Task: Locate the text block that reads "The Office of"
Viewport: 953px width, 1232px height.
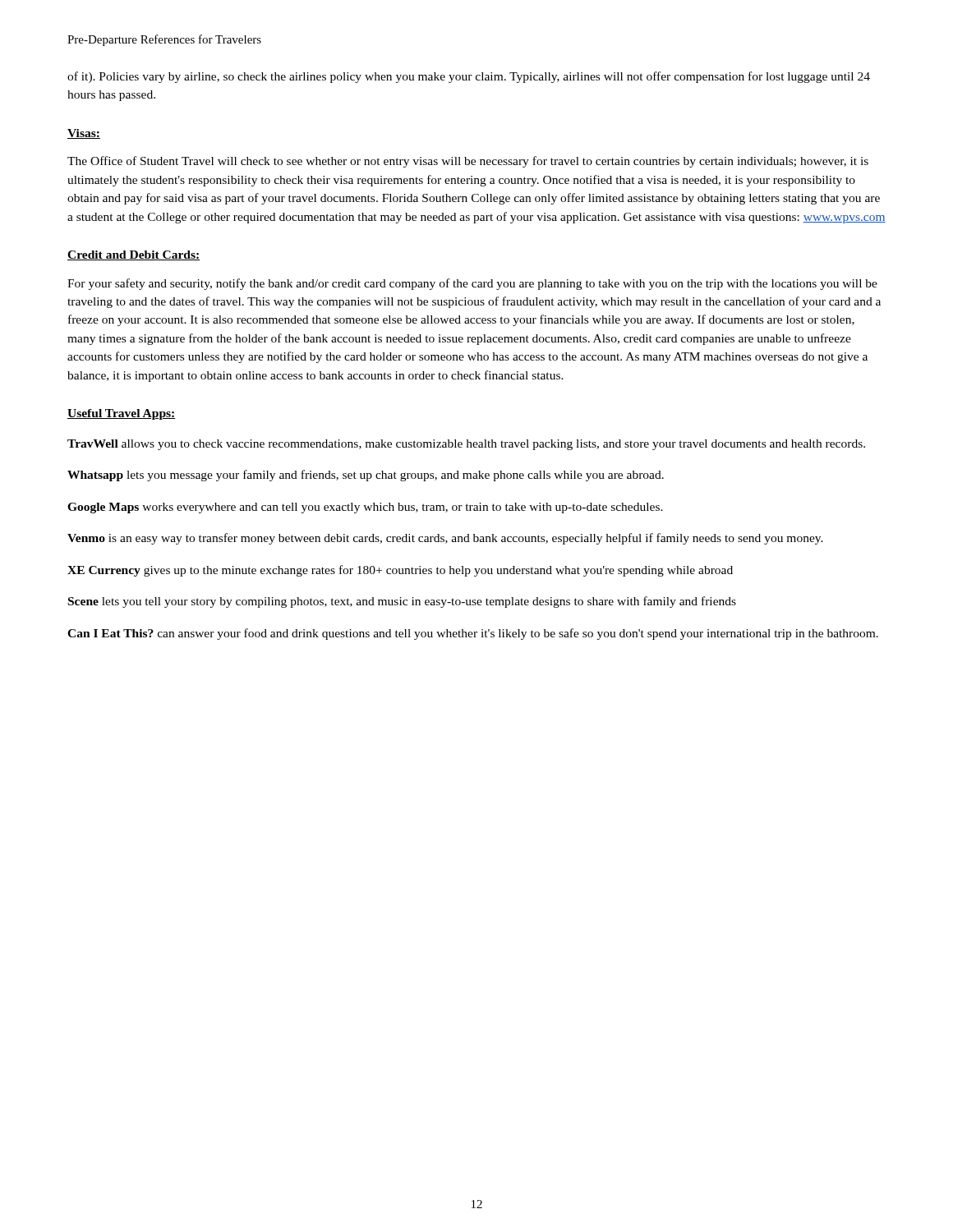Action: pos(476,188)
